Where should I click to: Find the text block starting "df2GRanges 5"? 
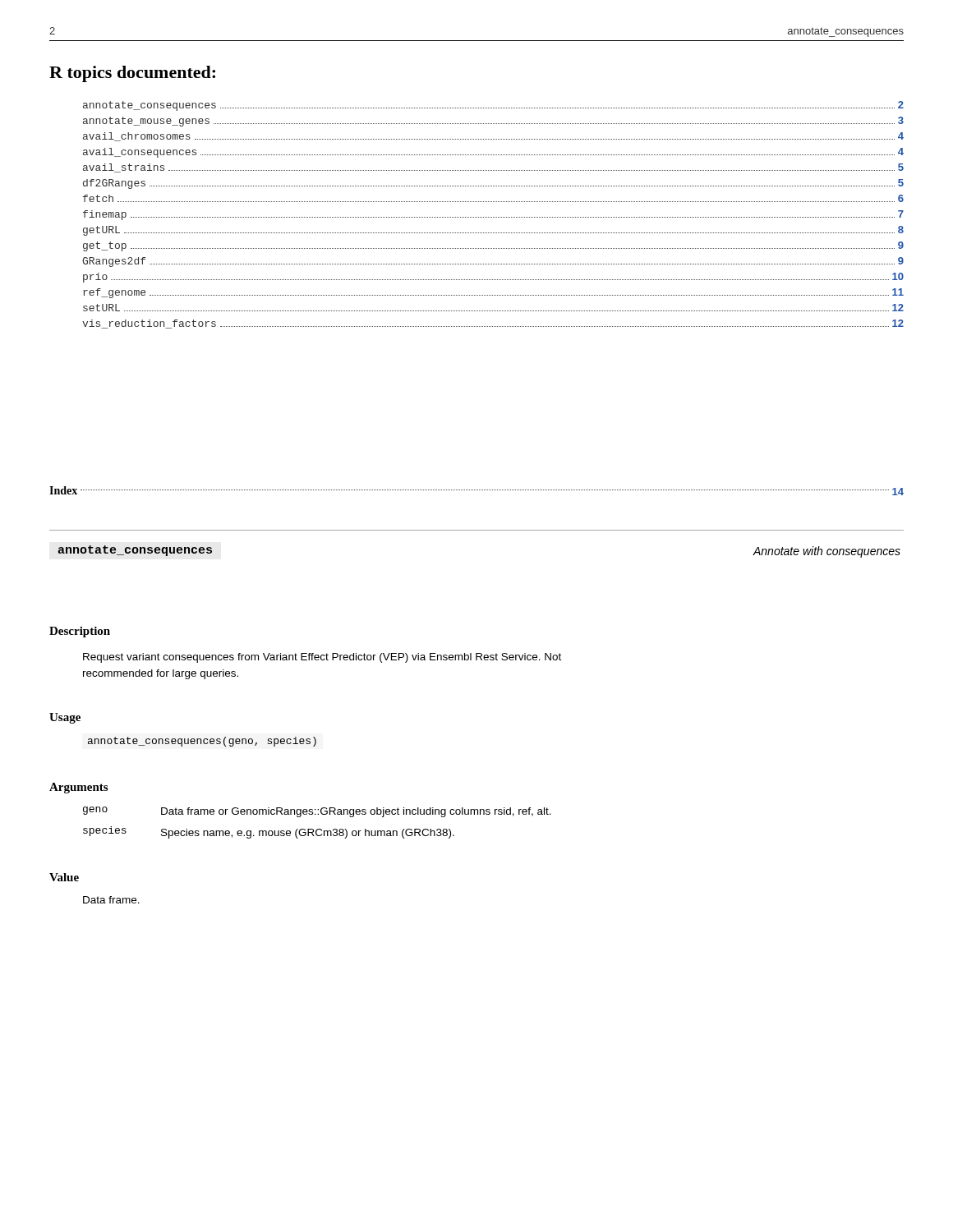click(493, 183)
